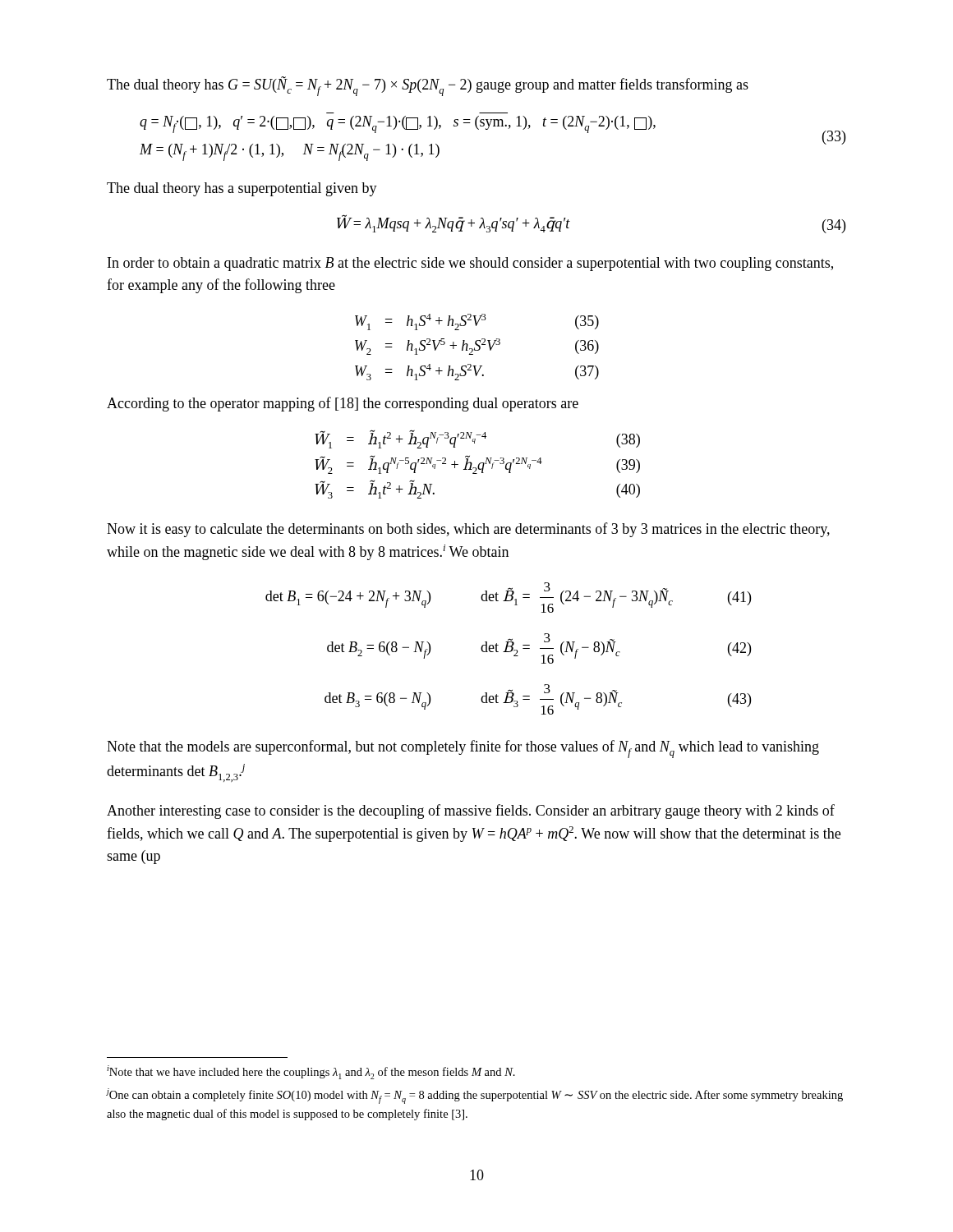This screenshot has width=953, height=1232.
Task: Select the text starting "In order to obtain a quadratic matrix"
Action: click(470, 274)
